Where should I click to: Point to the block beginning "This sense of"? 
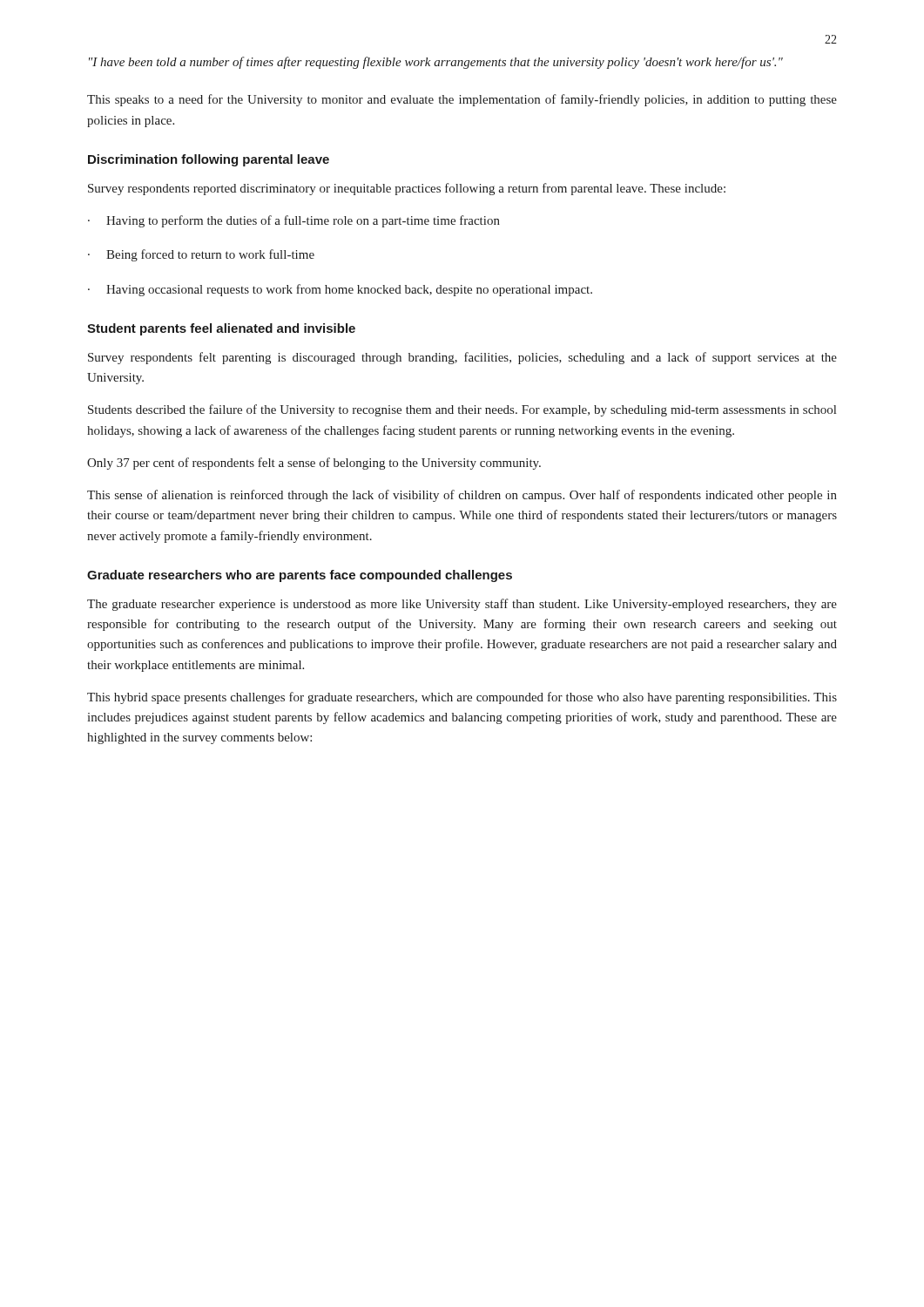pos(462,516)
